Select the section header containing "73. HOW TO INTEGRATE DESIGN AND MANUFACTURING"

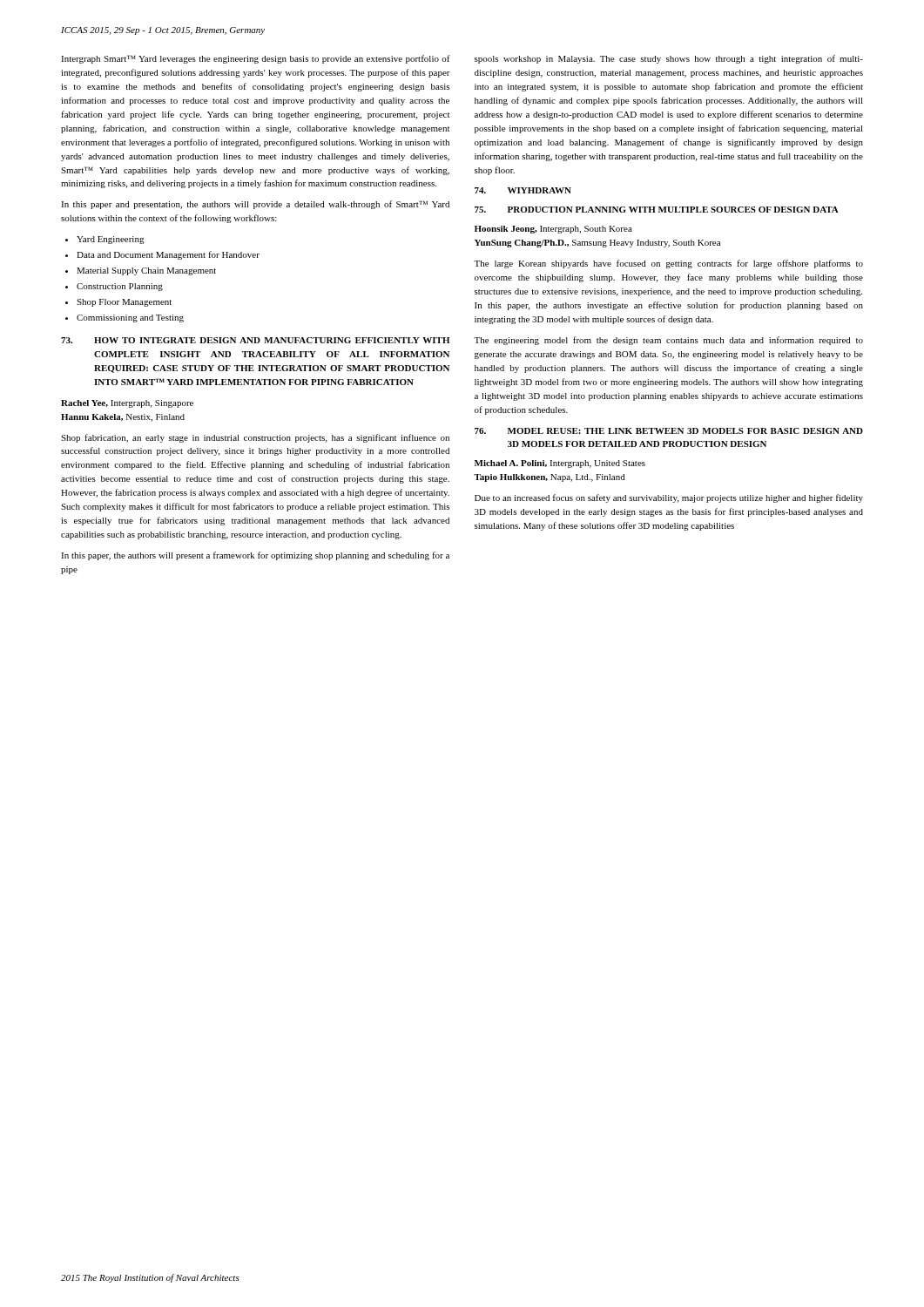click(x=255, y=361)
